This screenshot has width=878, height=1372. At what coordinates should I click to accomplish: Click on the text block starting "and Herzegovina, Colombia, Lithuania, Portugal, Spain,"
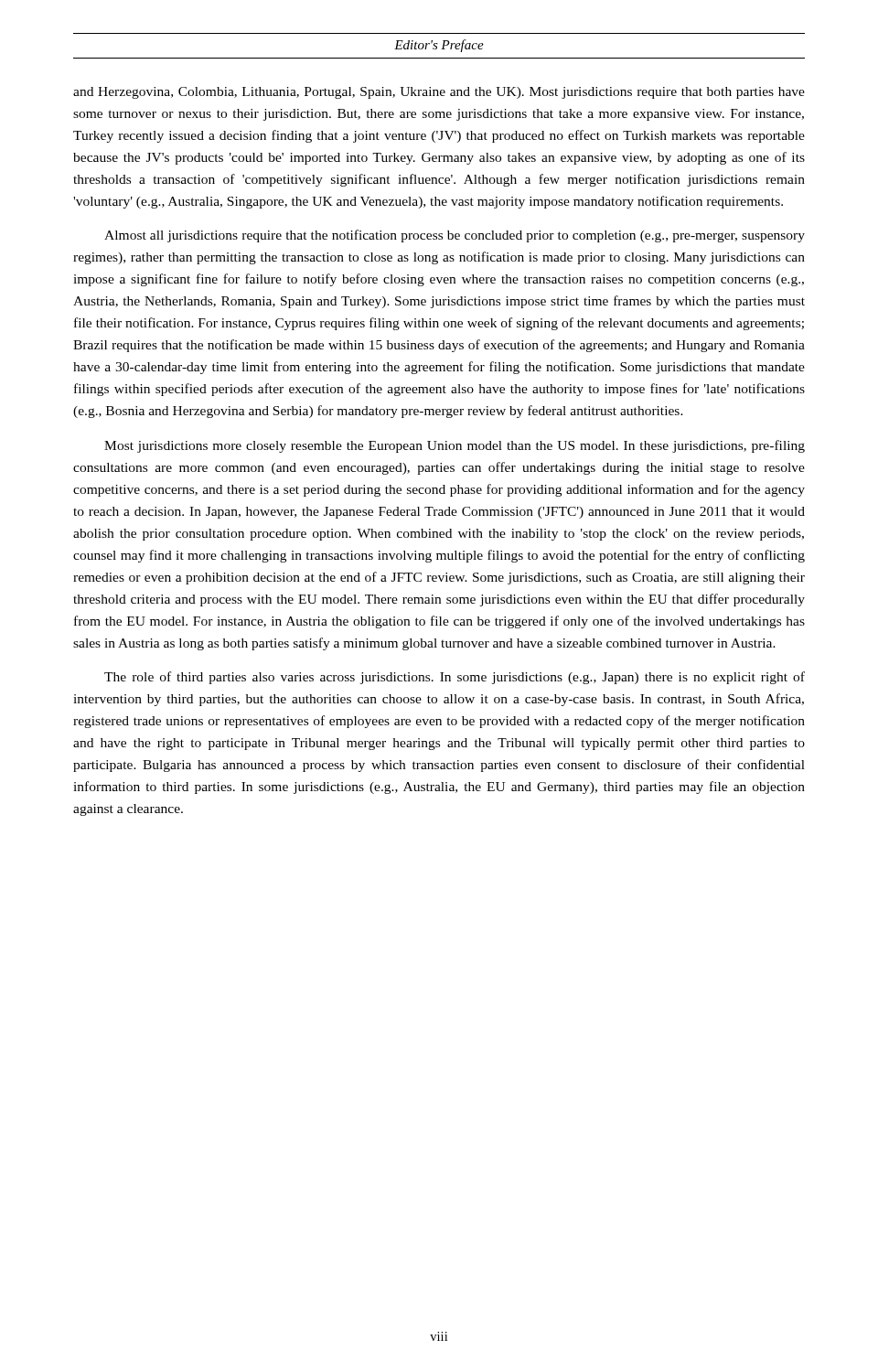[439, 450]
